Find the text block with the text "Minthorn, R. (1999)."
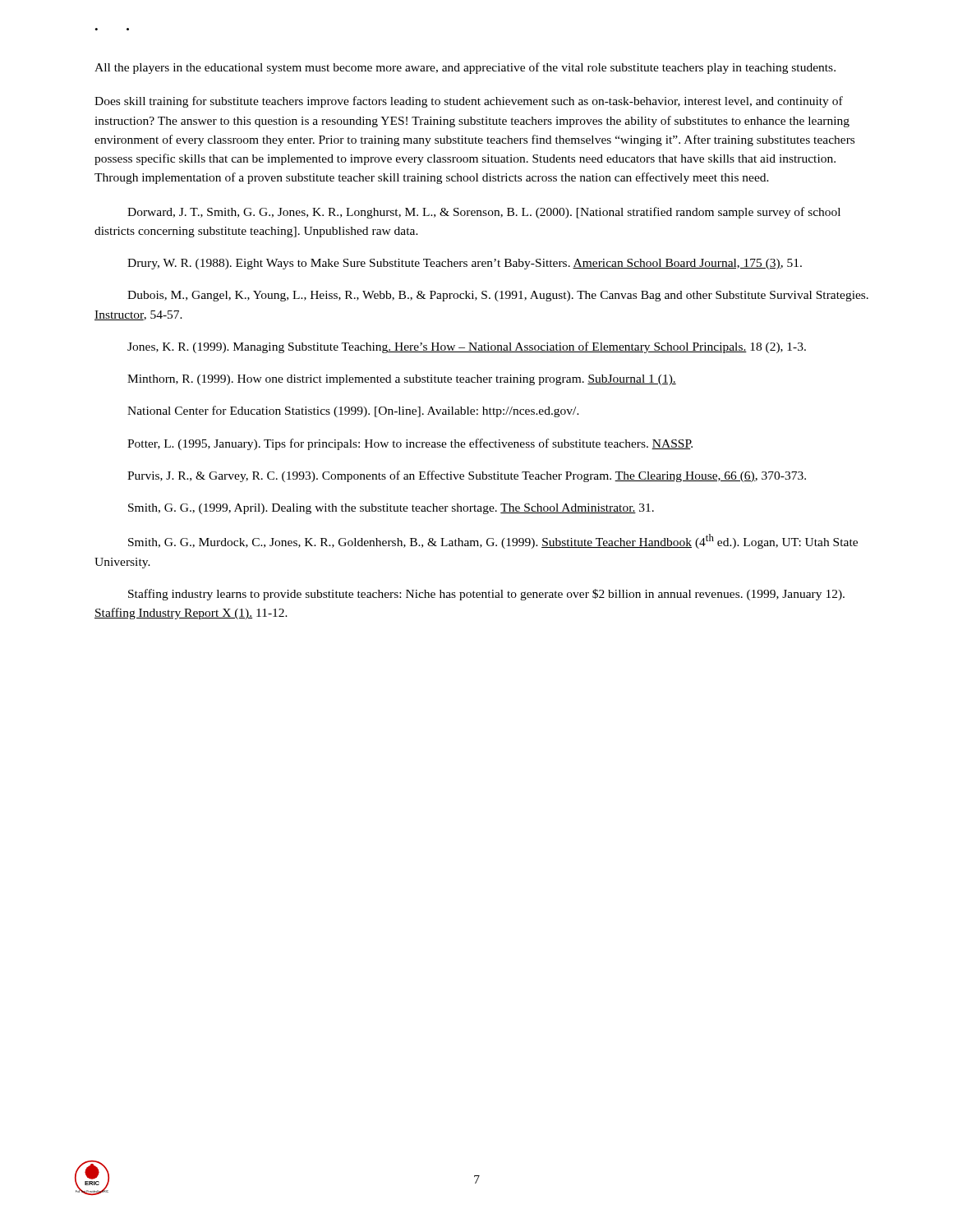This screenshot has width=953, height=1232. pyautogui.click(x=402, y=378)
